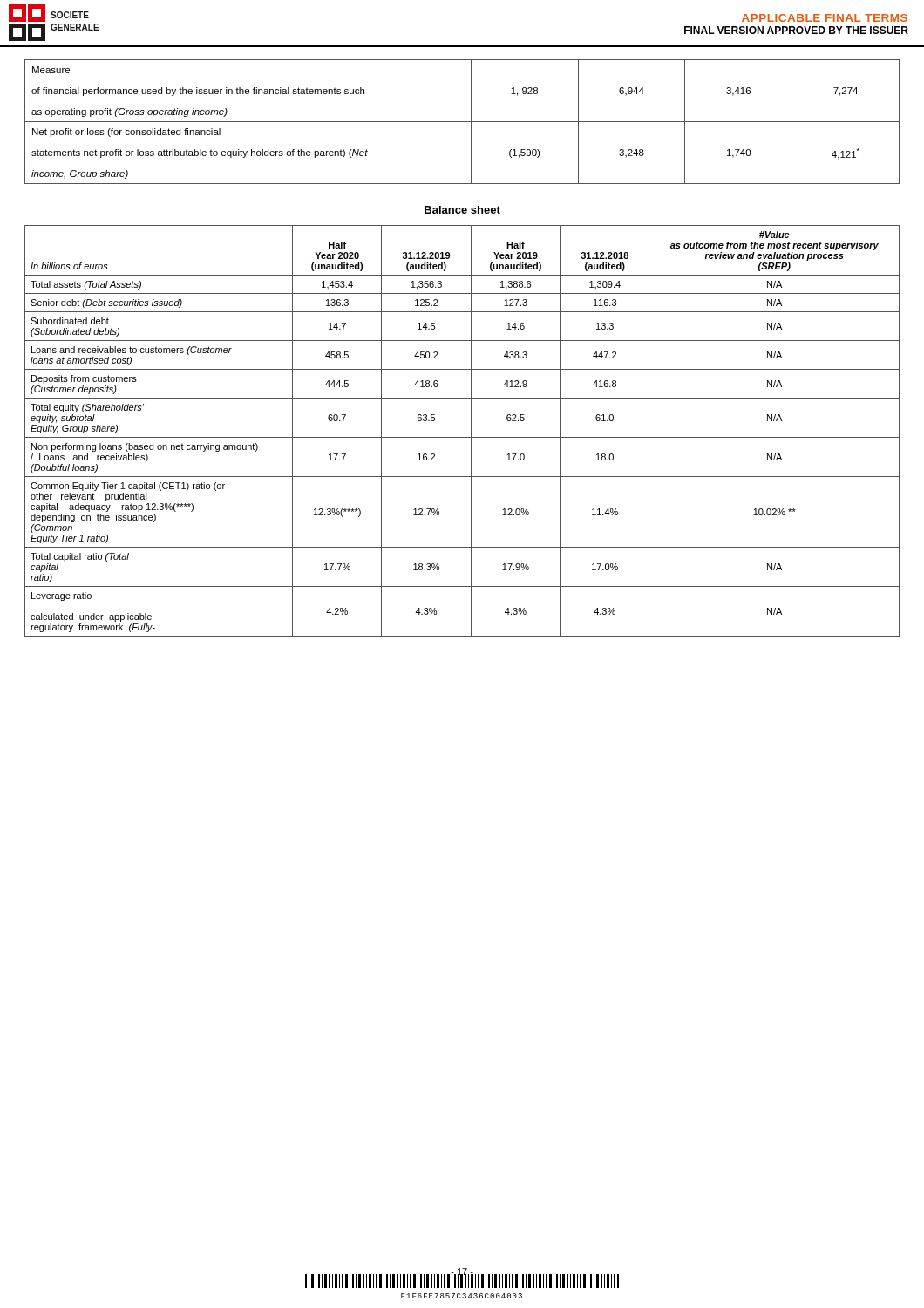Find the table that mentions "1, 928"
The image size is (924, 1308).
click(x=462, y=122)
